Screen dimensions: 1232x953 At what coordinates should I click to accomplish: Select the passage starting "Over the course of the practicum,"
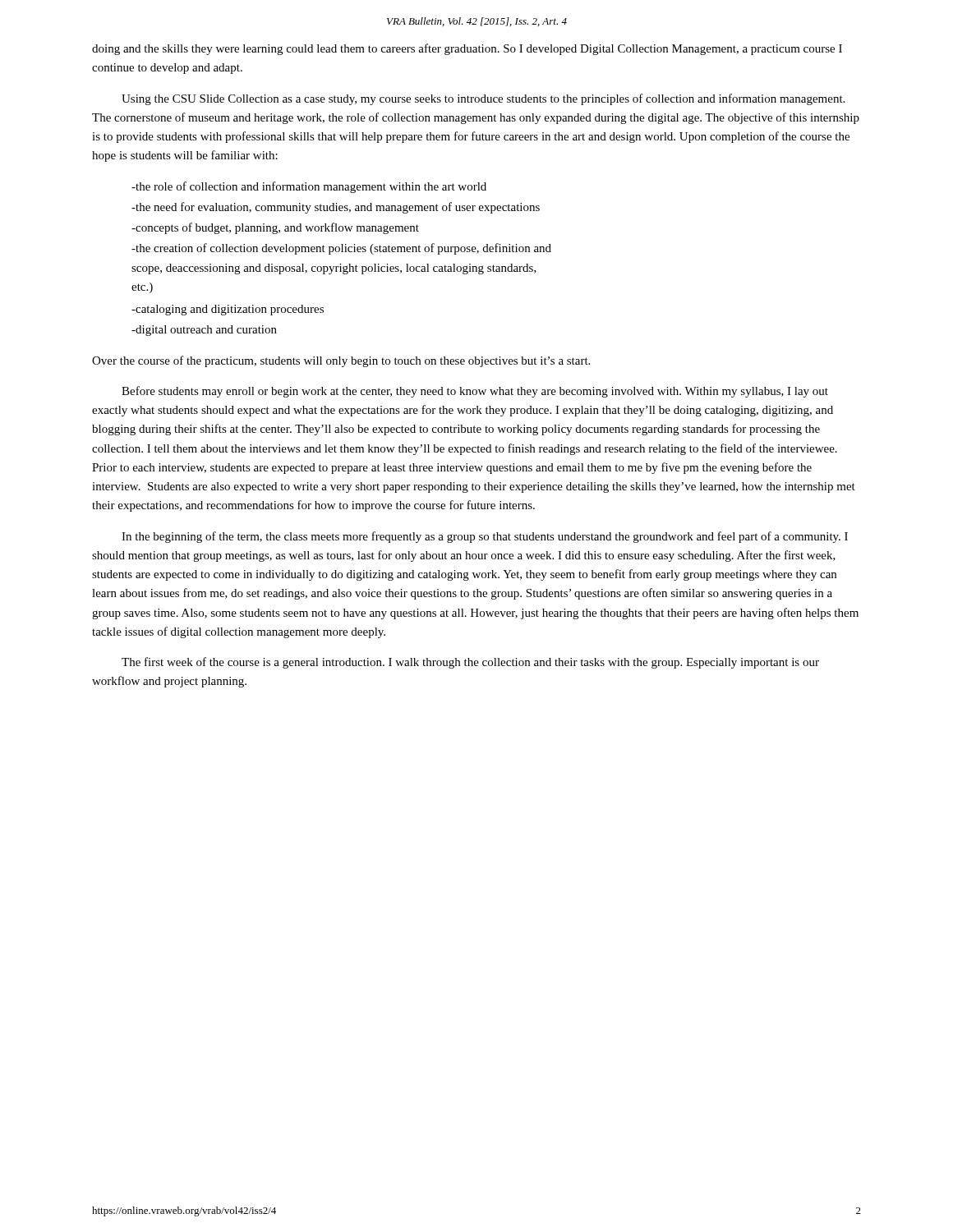tap(476, 361)
